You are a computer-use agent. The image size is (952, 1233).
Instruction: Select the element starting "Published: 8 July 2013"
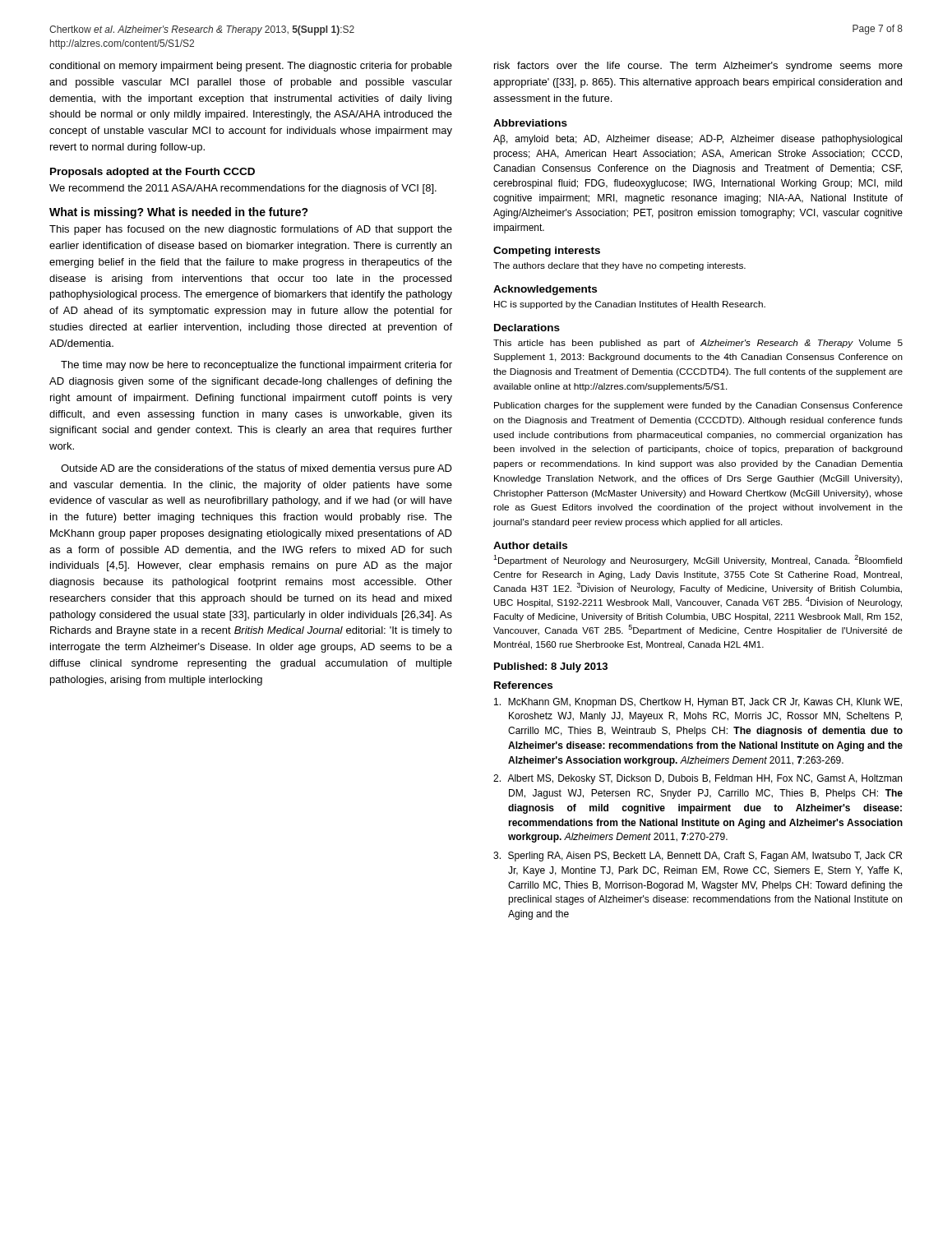pyautogui.click(x=551, y=666)
